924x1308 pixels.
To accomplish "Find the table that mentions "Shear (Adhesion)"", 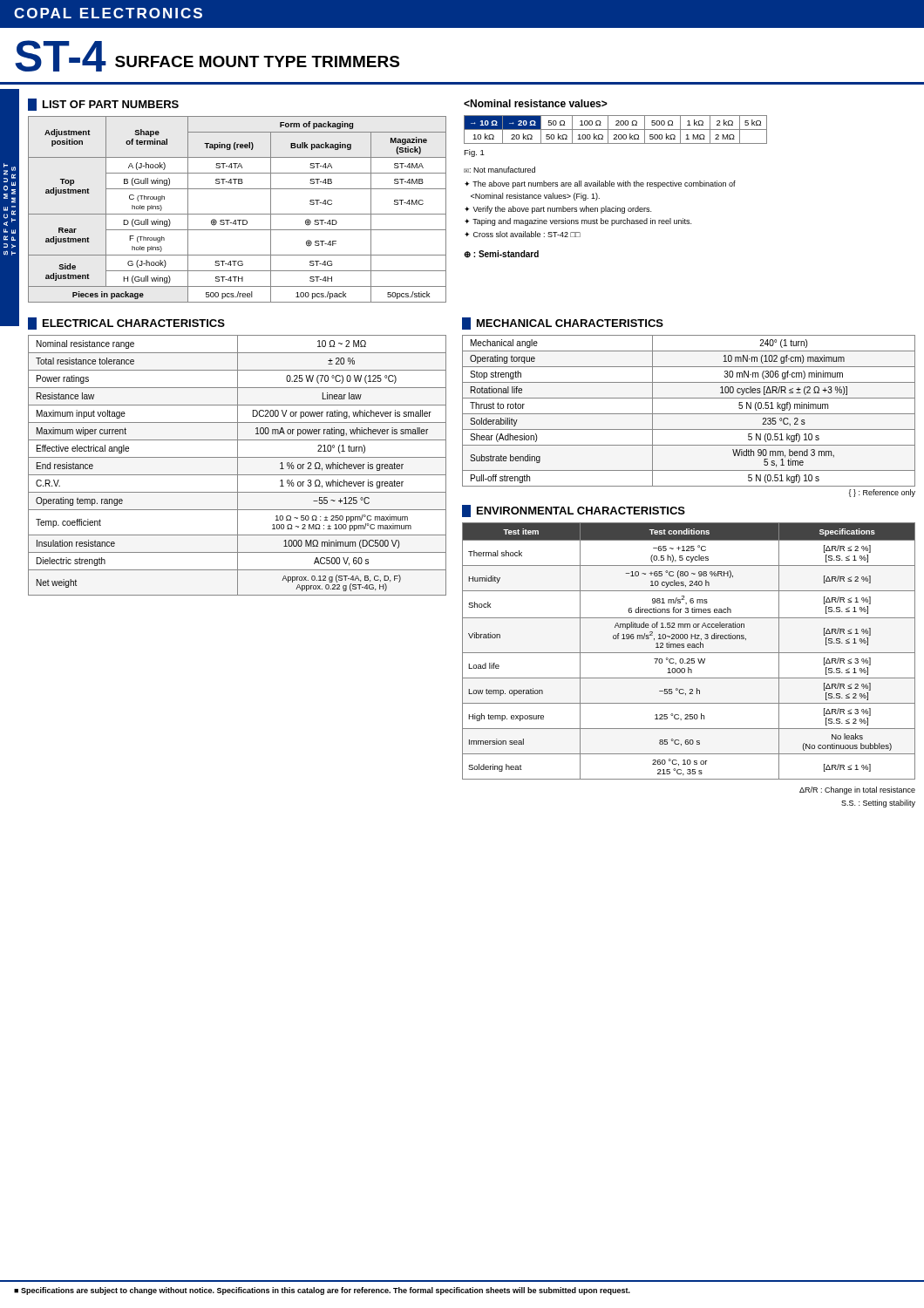I will [689, 411].
